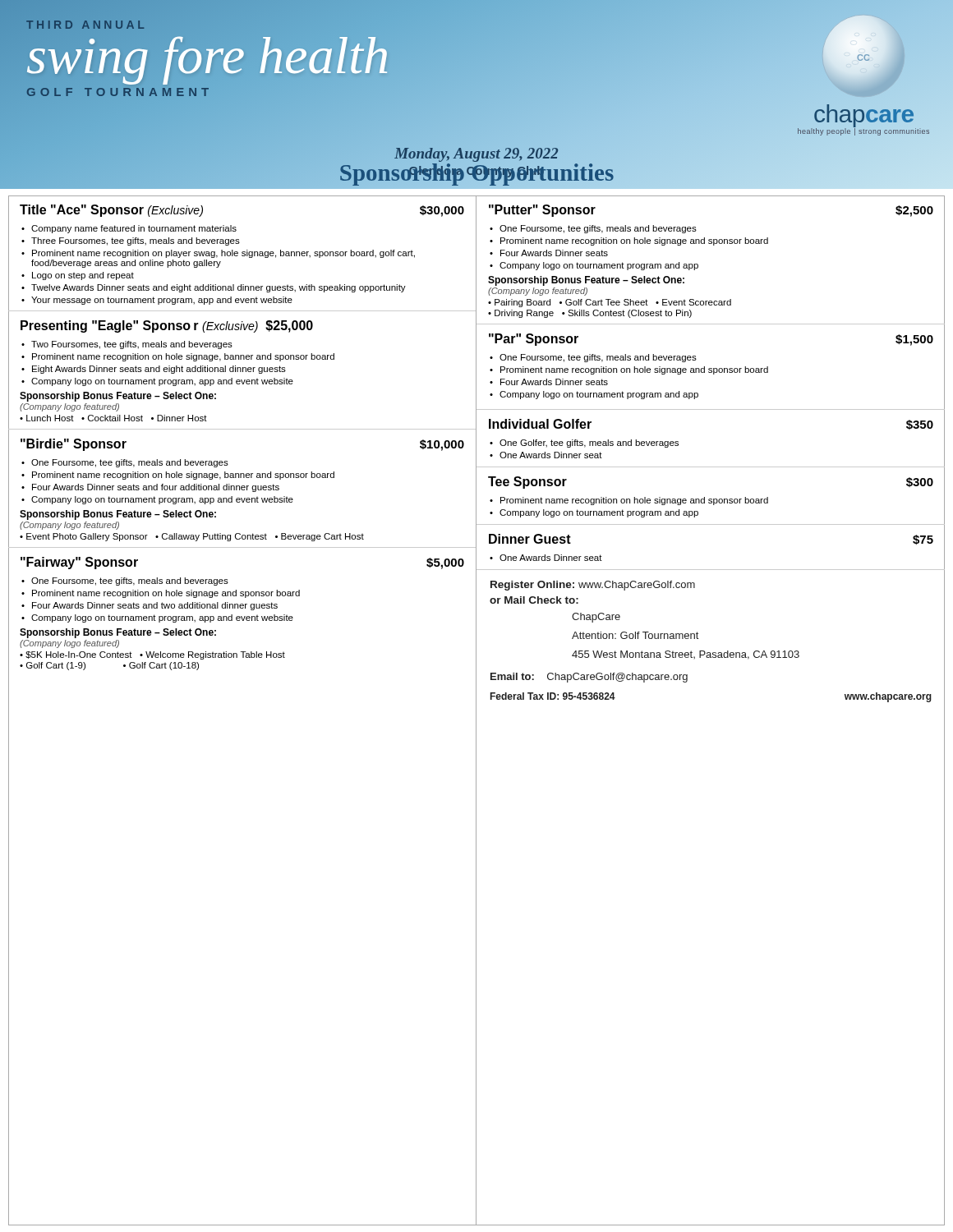This screenshot has width=953, height=1232.
Task: Click the passage that begins "•Two Foursomes, tee gifts, meals and"
Action: point(127,344)
